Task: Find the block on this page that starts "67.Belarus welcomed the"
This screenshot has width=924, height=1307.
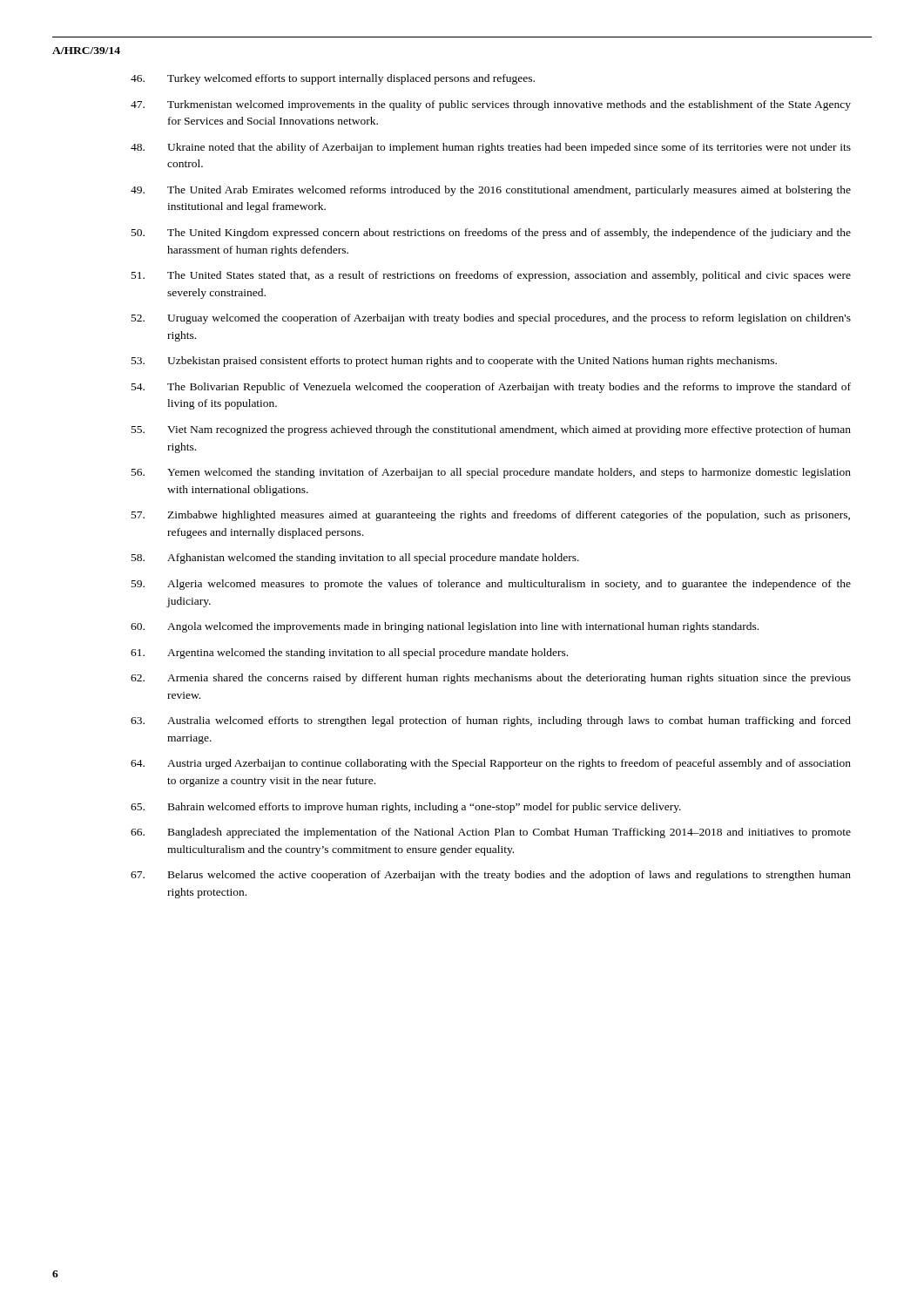Action: (491, 883)
